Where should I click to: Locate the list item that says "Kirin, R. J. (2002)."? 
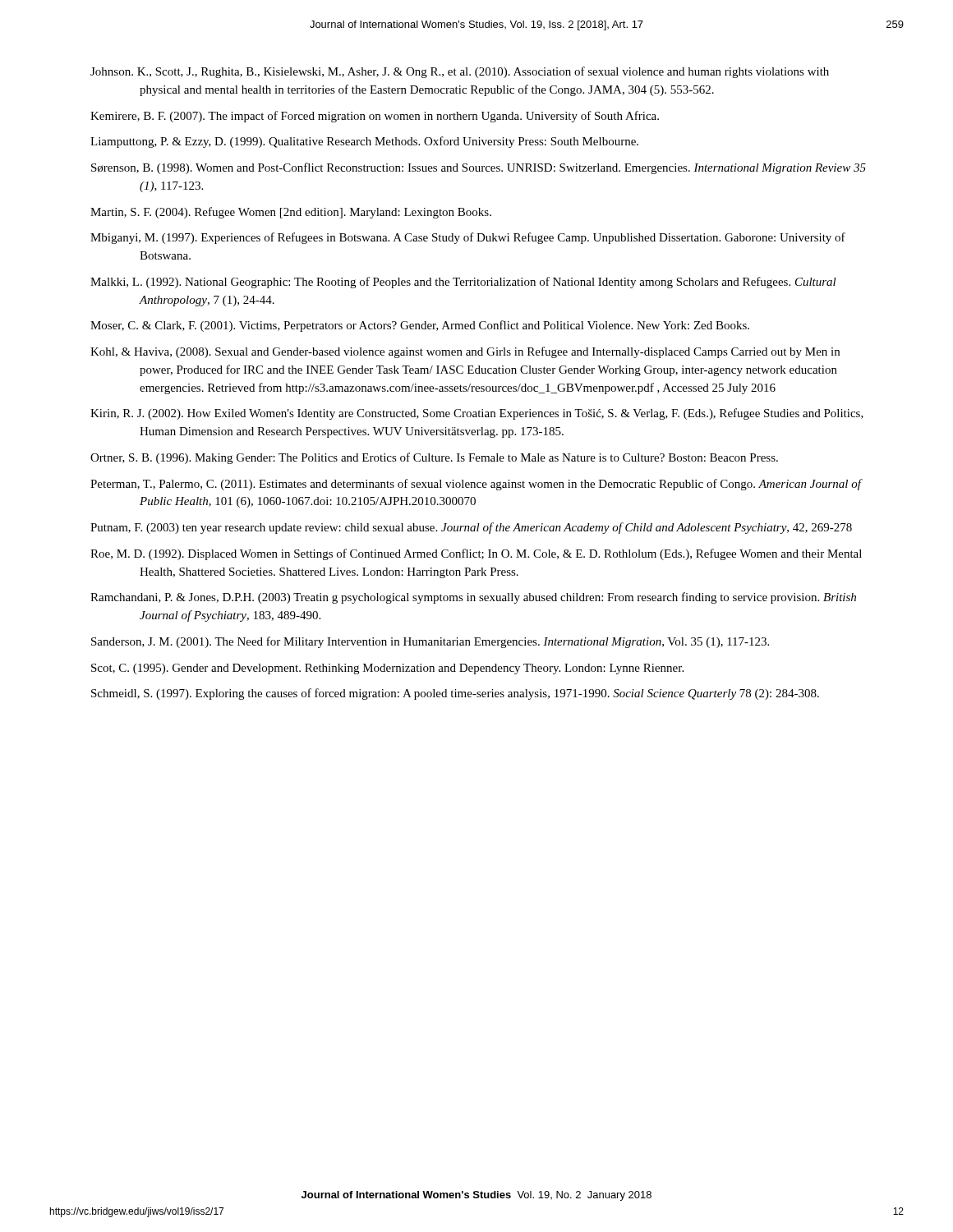[477, 422]
